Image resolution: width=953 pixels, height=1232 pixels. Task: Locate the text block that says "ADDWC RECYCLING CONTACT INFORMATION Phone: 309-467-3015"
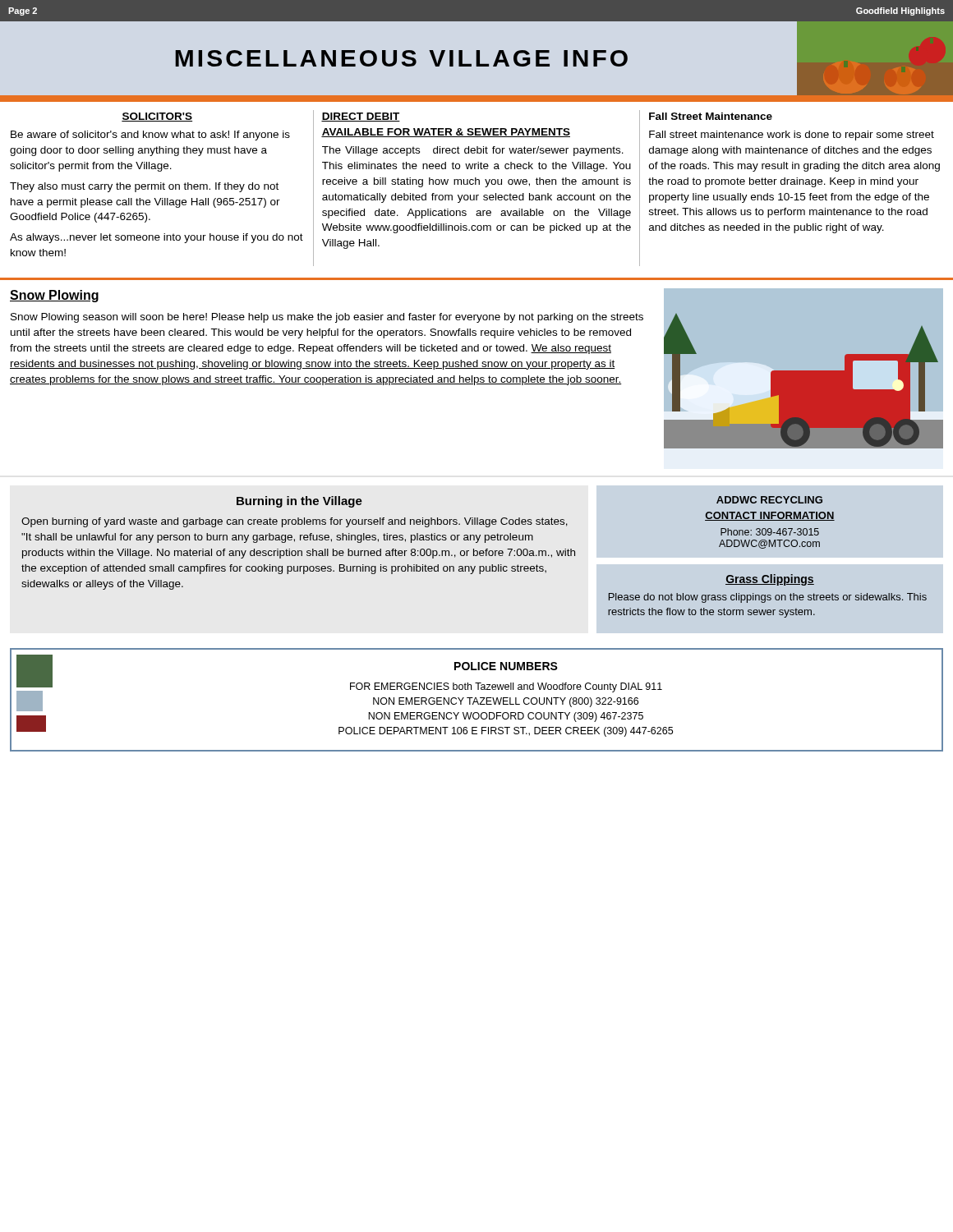click(770, 522)
